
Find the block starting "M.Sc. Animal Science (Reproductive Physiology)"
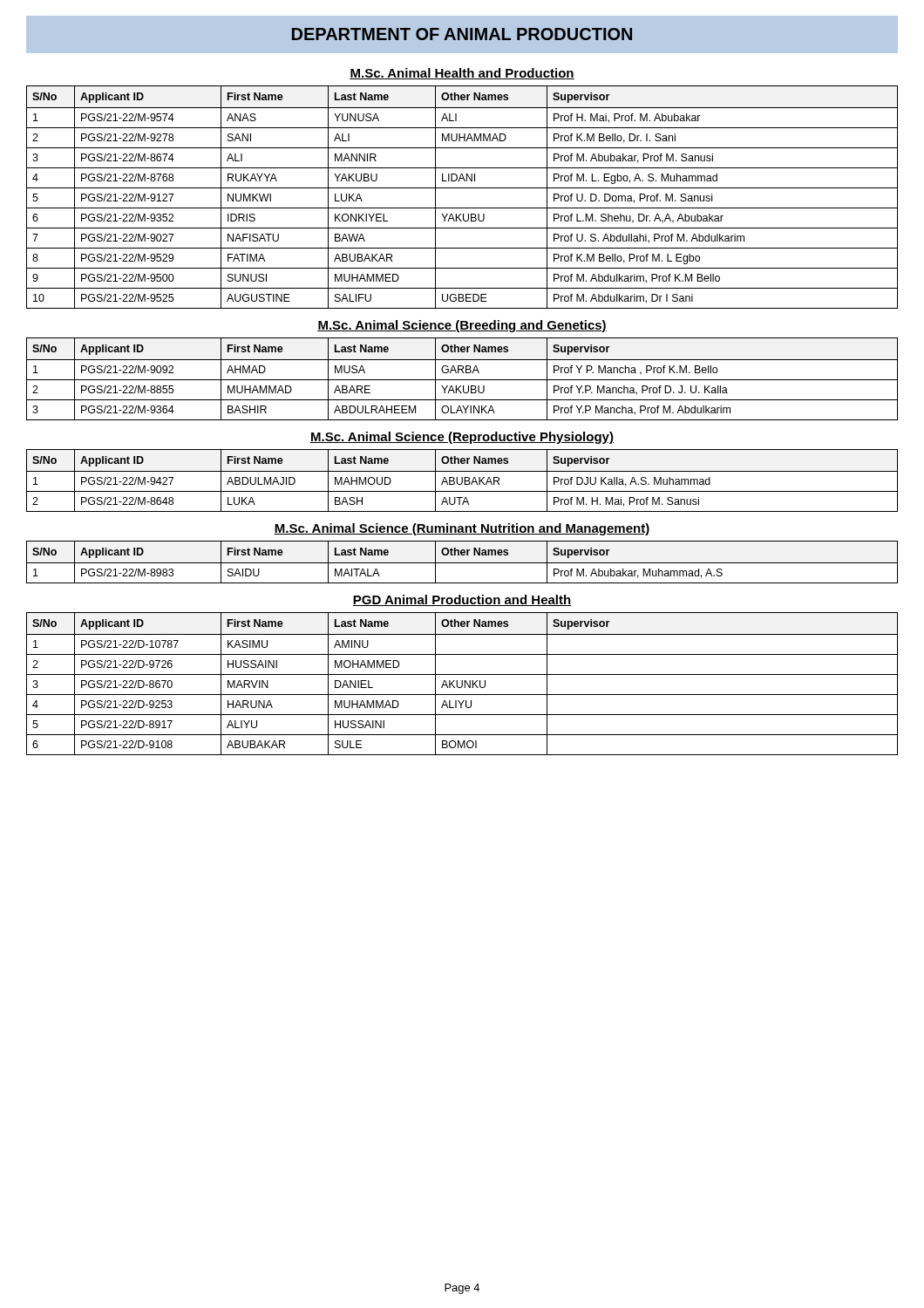(x=462, y=436)
